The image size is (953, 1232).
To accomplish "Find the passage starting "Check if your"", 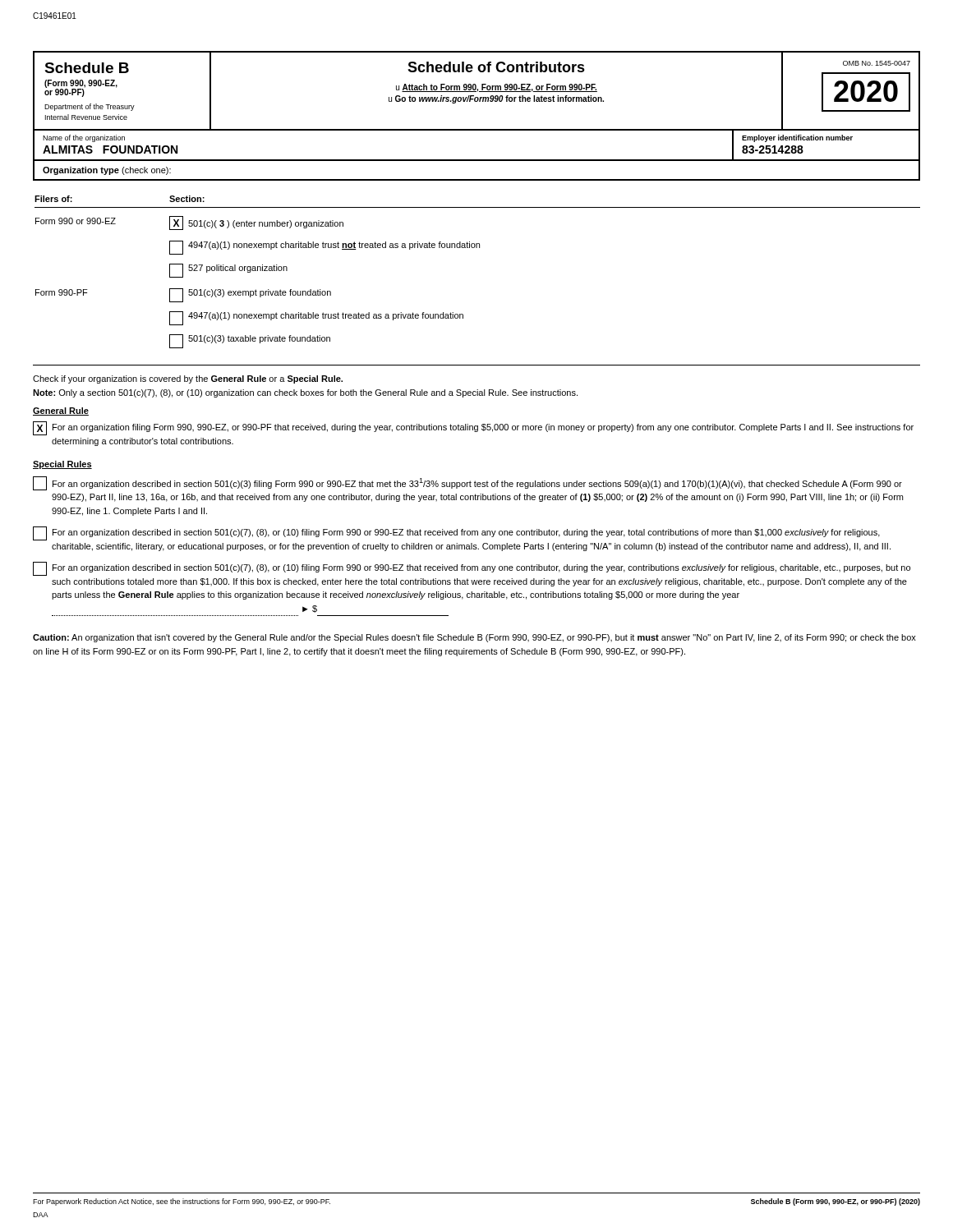I will click(x=306, y=386).
